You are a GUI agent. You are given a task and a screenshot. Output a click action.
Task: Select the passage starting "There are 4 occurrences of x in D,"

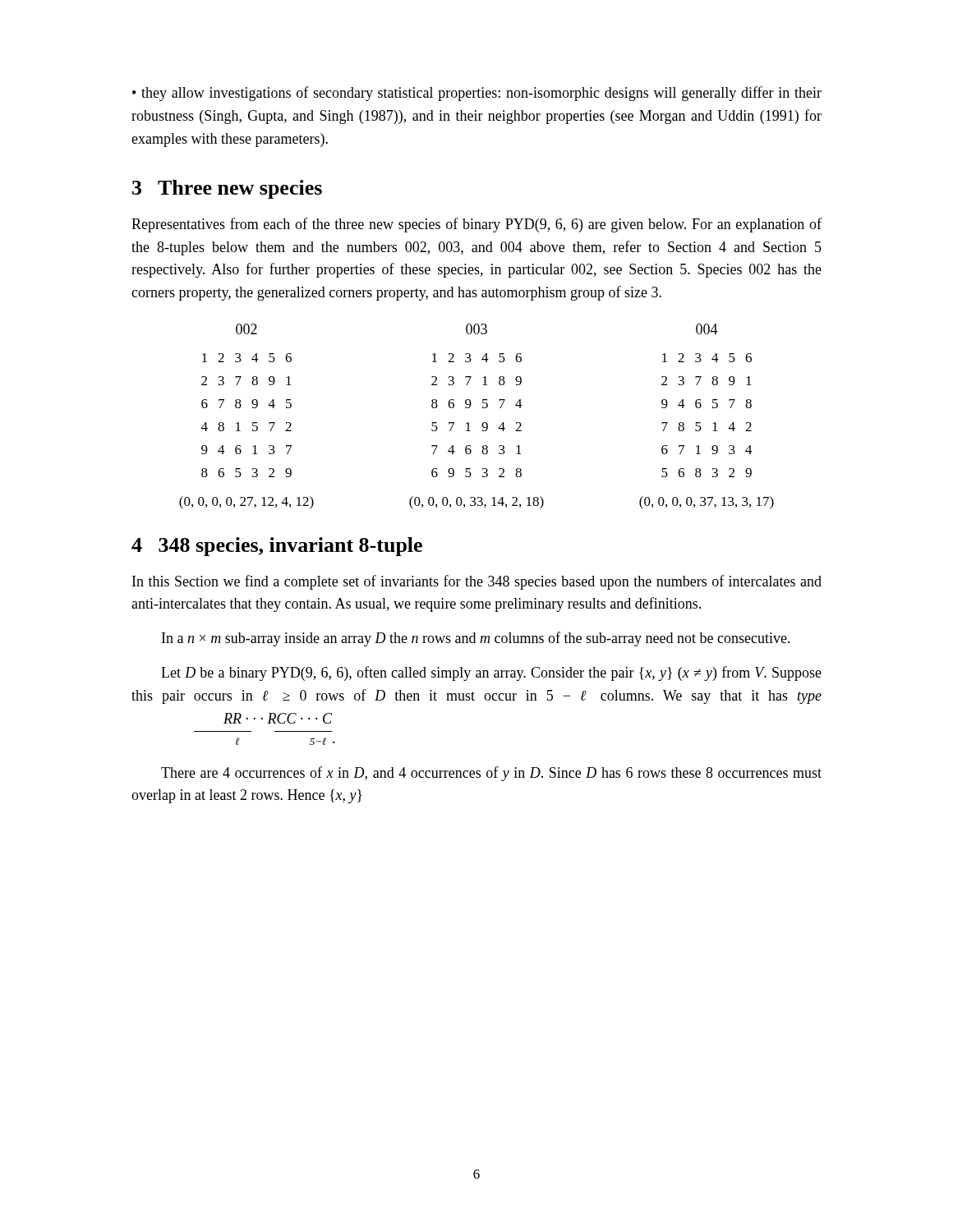coord(476,784)
